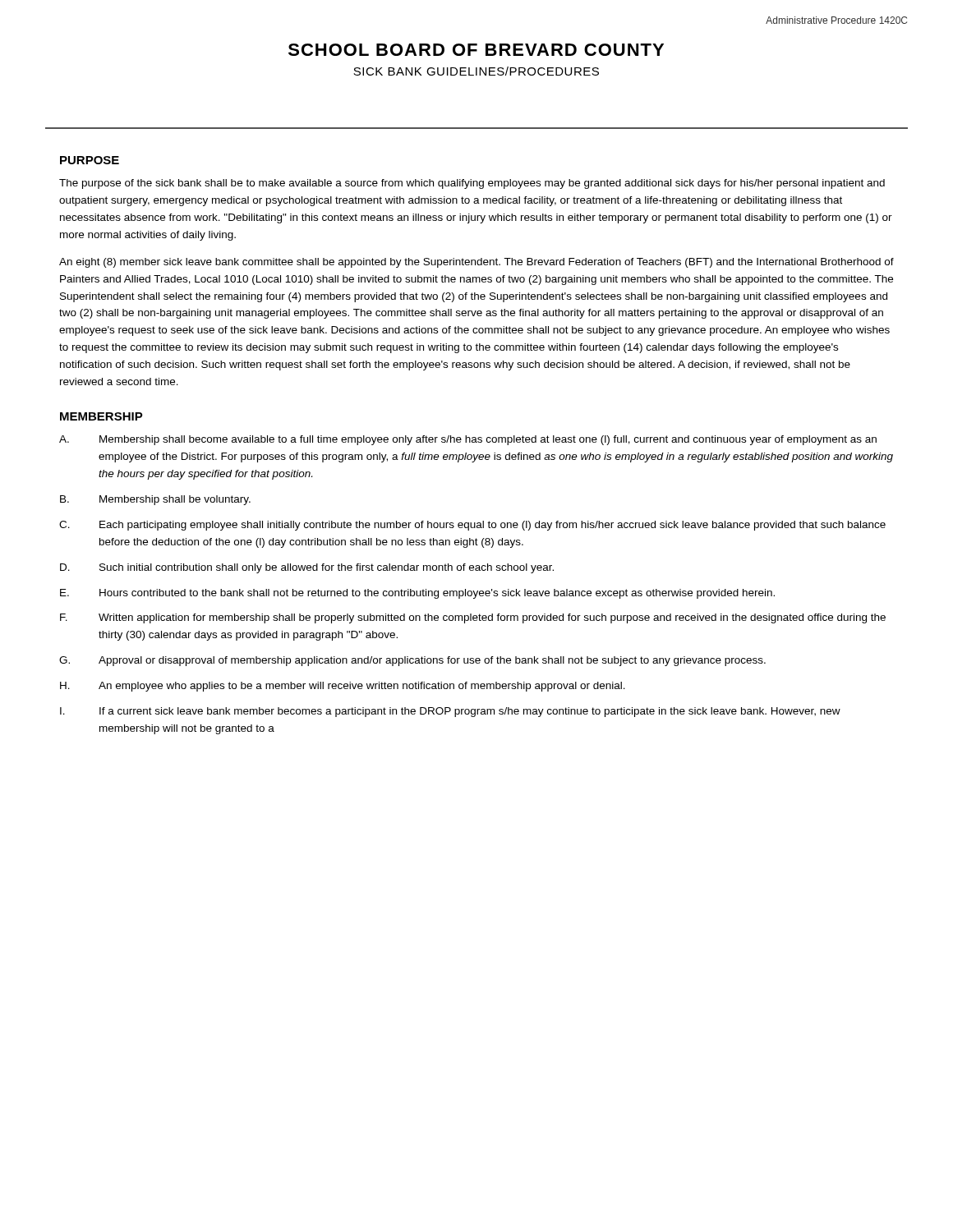Select the element starting "C. Each participating employee"
The height and width of the screenshot is (1232, 953).
[x=476, y=534]
